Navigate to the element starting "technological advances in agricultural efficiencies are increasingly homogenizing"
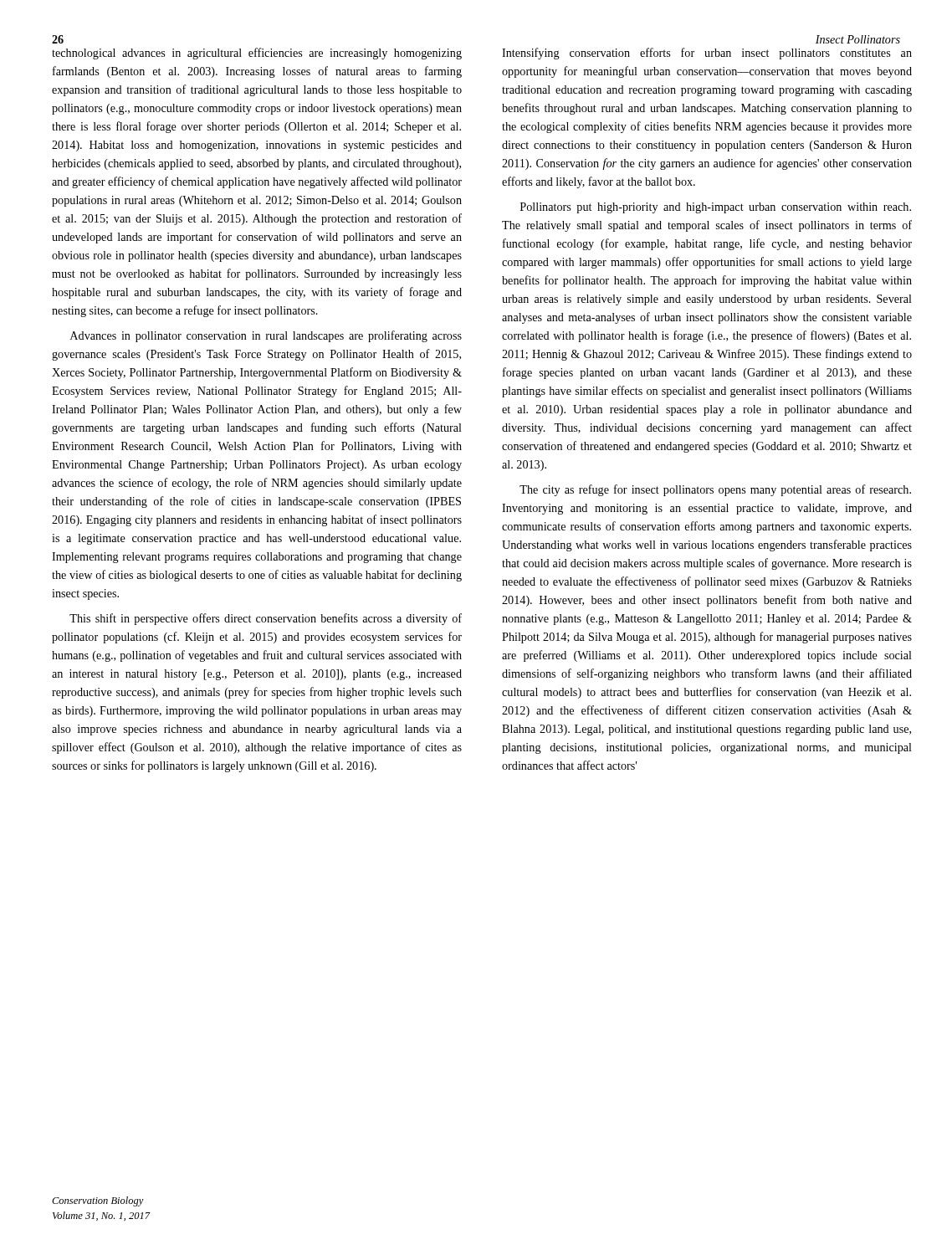The image size is (952, 1255). coord(257,182)
